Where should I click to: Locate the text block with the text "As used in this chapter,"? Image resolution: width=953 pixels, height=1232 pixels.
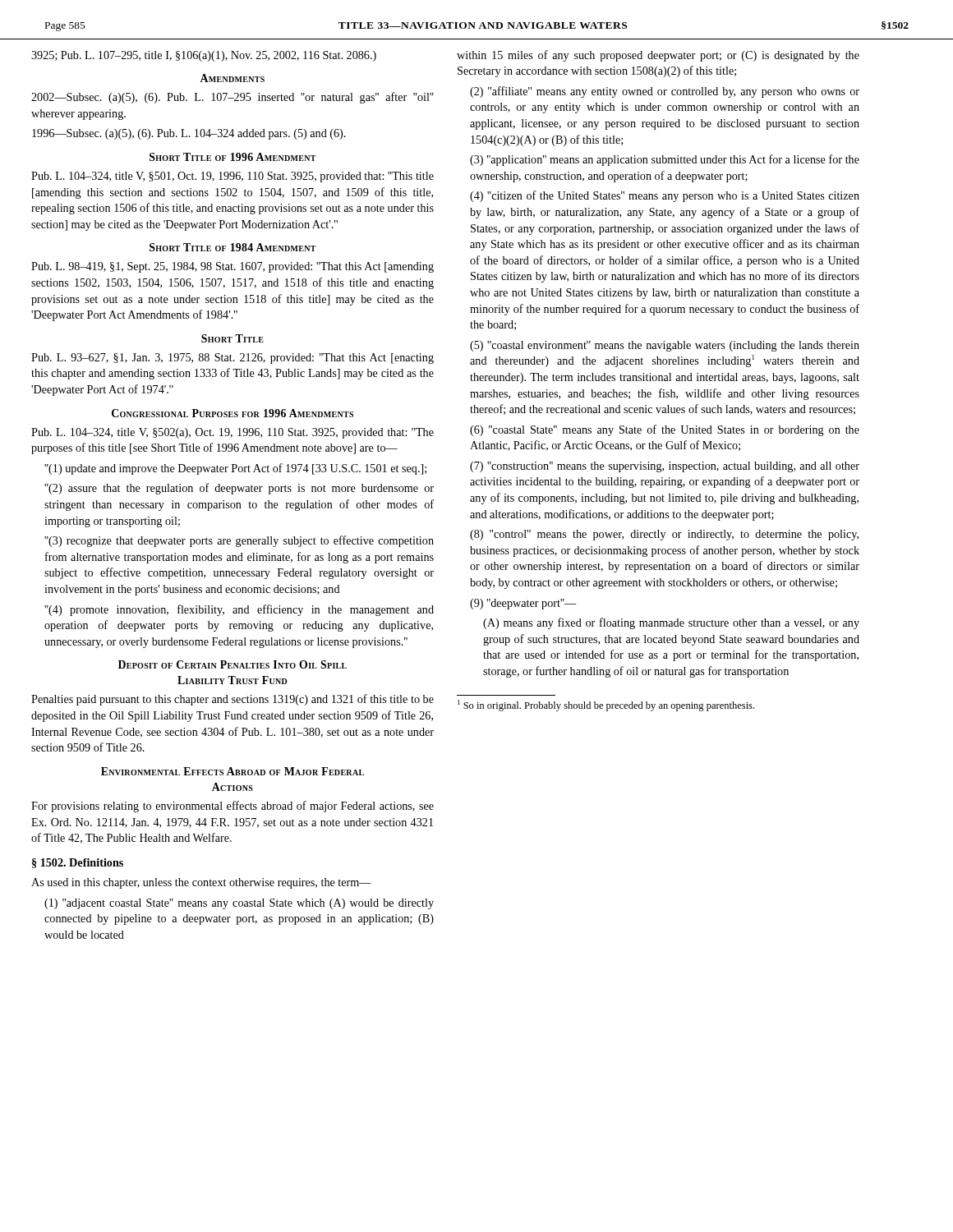233,883
